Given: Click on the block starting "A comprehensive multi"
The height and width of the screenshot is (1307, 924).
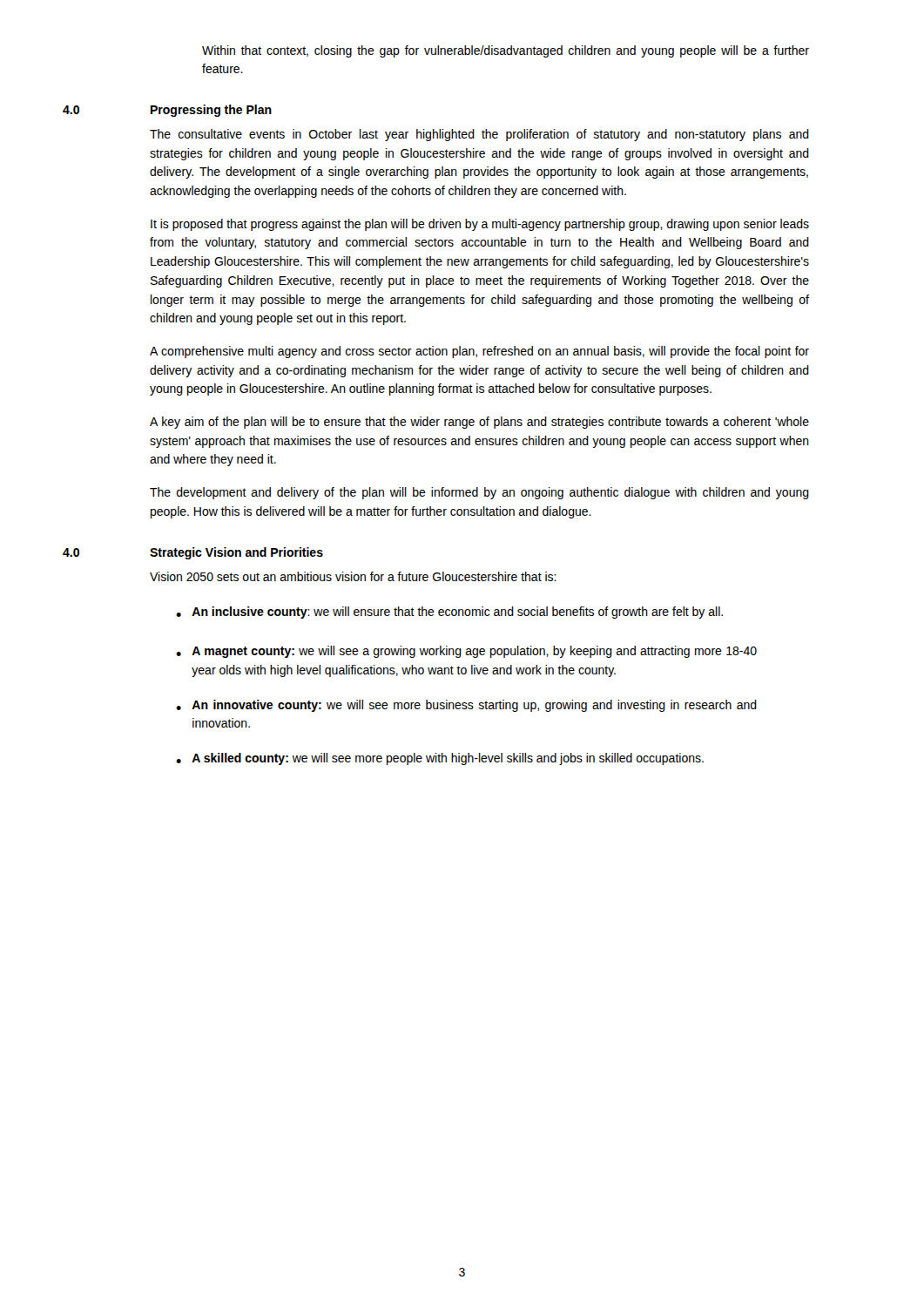Looking at the screenshot, I should pyautogui.click(x=479, y=370).
